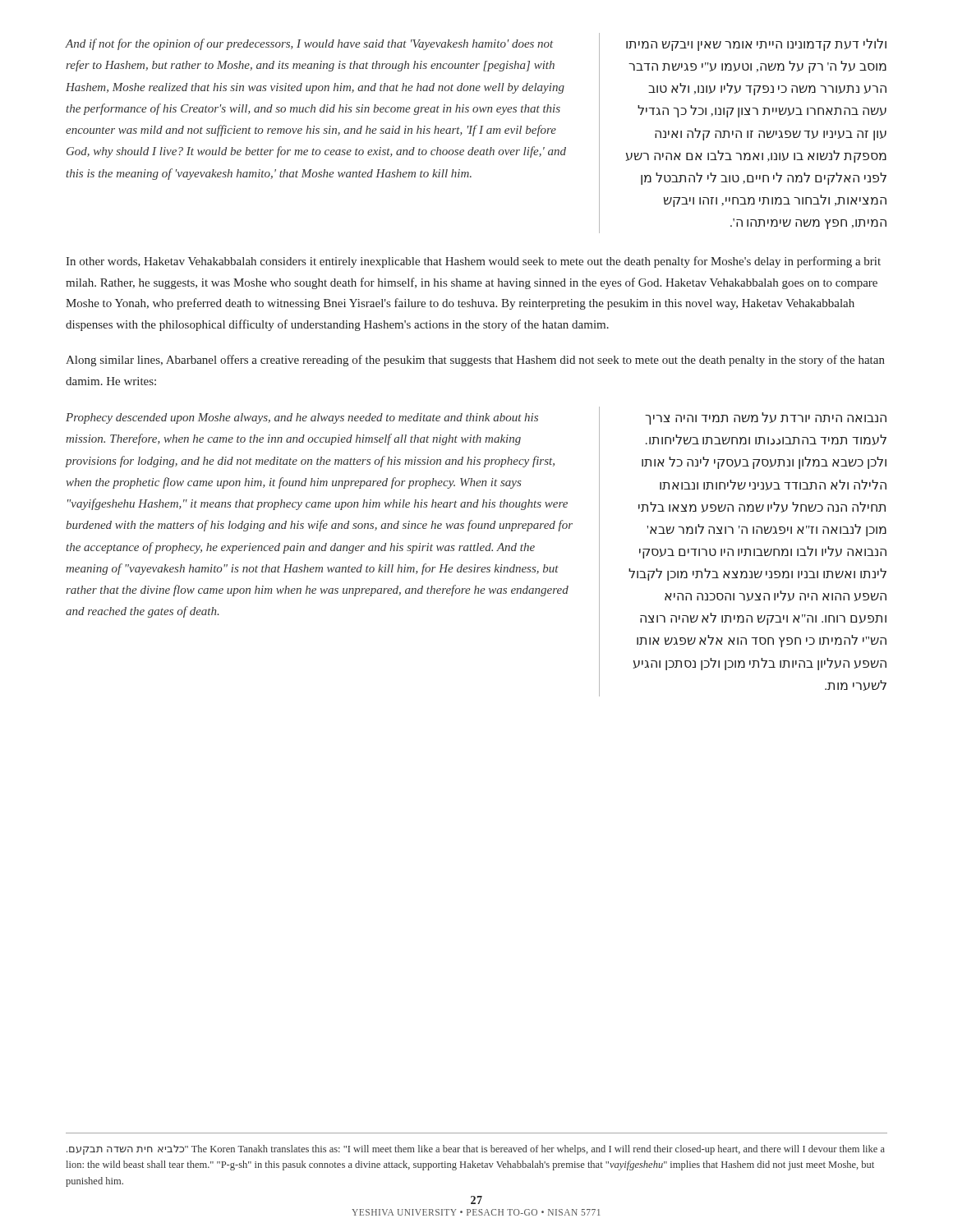Click on the text starting "Prophecy descended upon"

point(320,514)
